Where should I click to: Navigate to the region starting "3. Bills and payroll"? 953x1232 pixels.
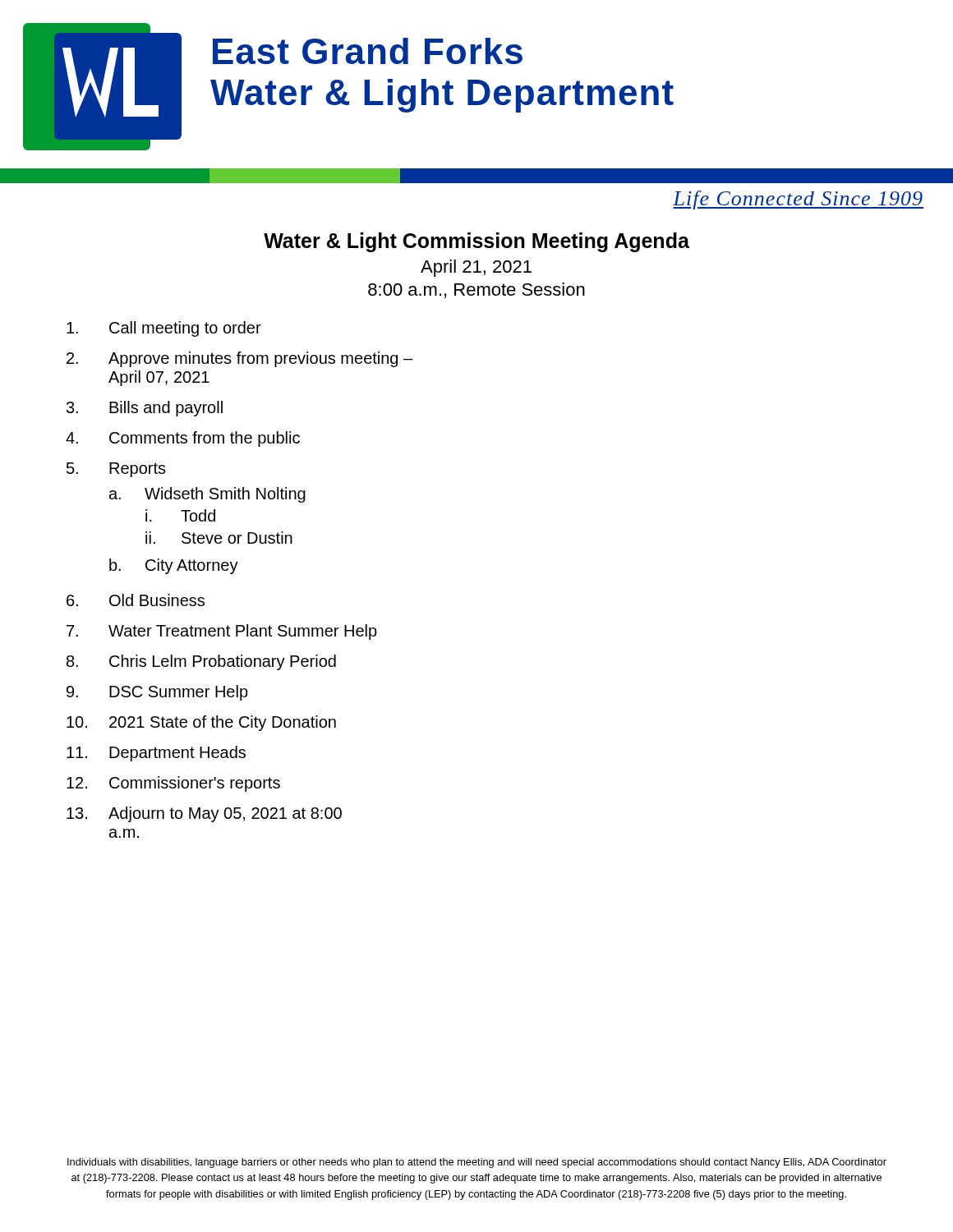[145, 408]
